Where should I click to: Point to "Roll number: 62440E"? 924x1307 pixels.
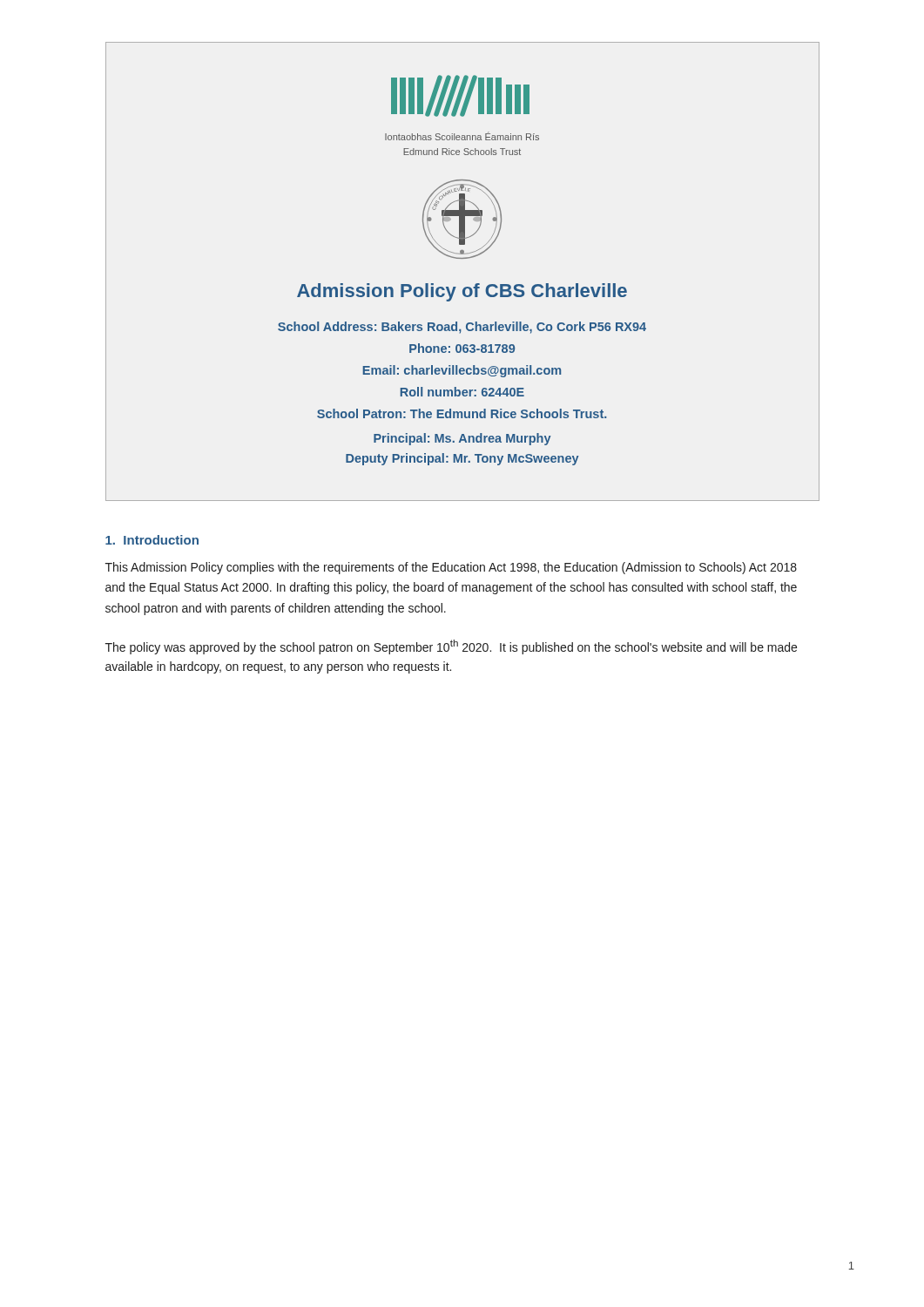462,392
